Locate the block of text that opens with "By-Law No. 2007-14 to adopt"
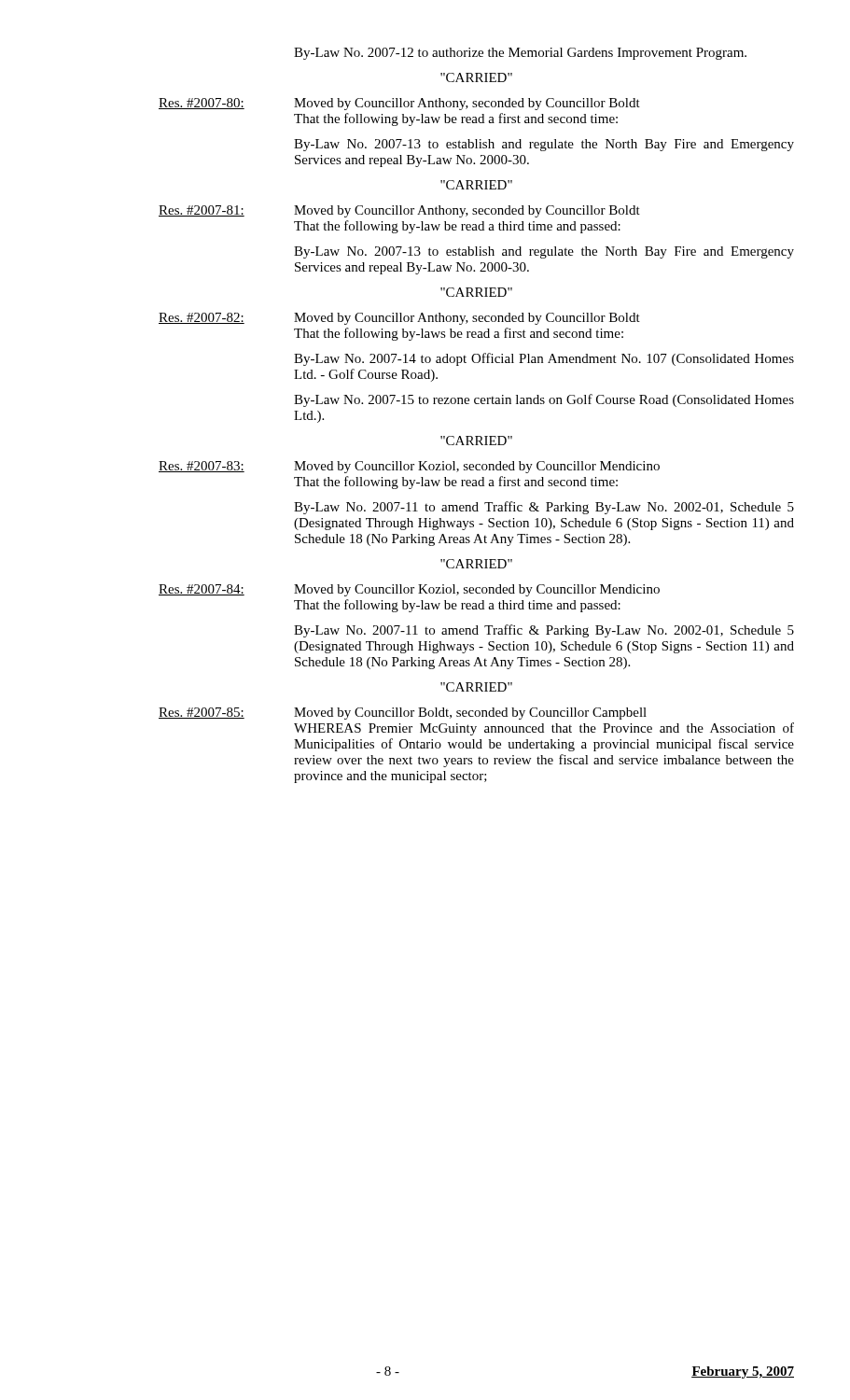This screenshot has height=1400, width=850. [x=544, y=366]
